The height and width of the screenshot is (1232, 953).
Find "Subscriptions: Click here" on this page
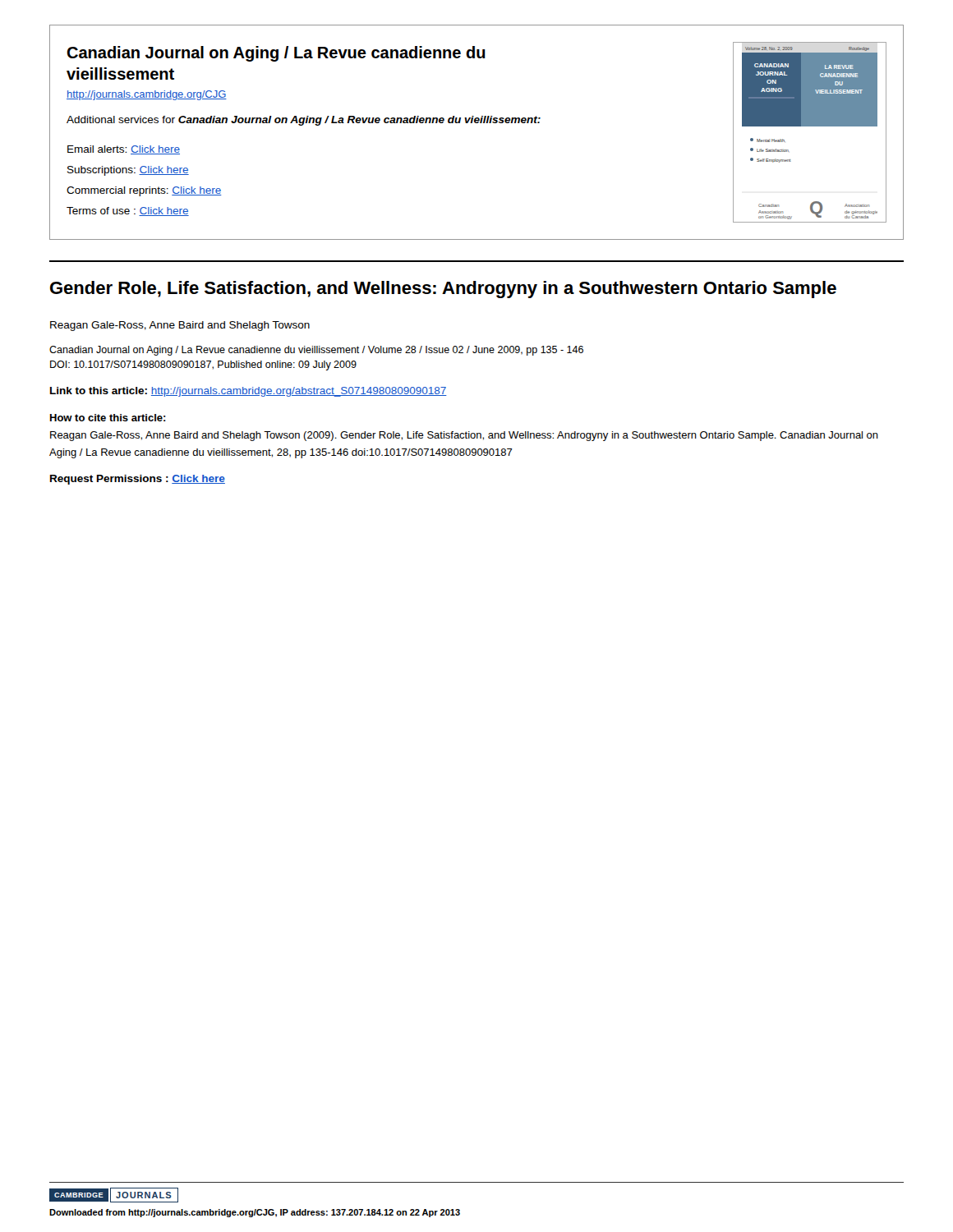click(x=128, y=170)
